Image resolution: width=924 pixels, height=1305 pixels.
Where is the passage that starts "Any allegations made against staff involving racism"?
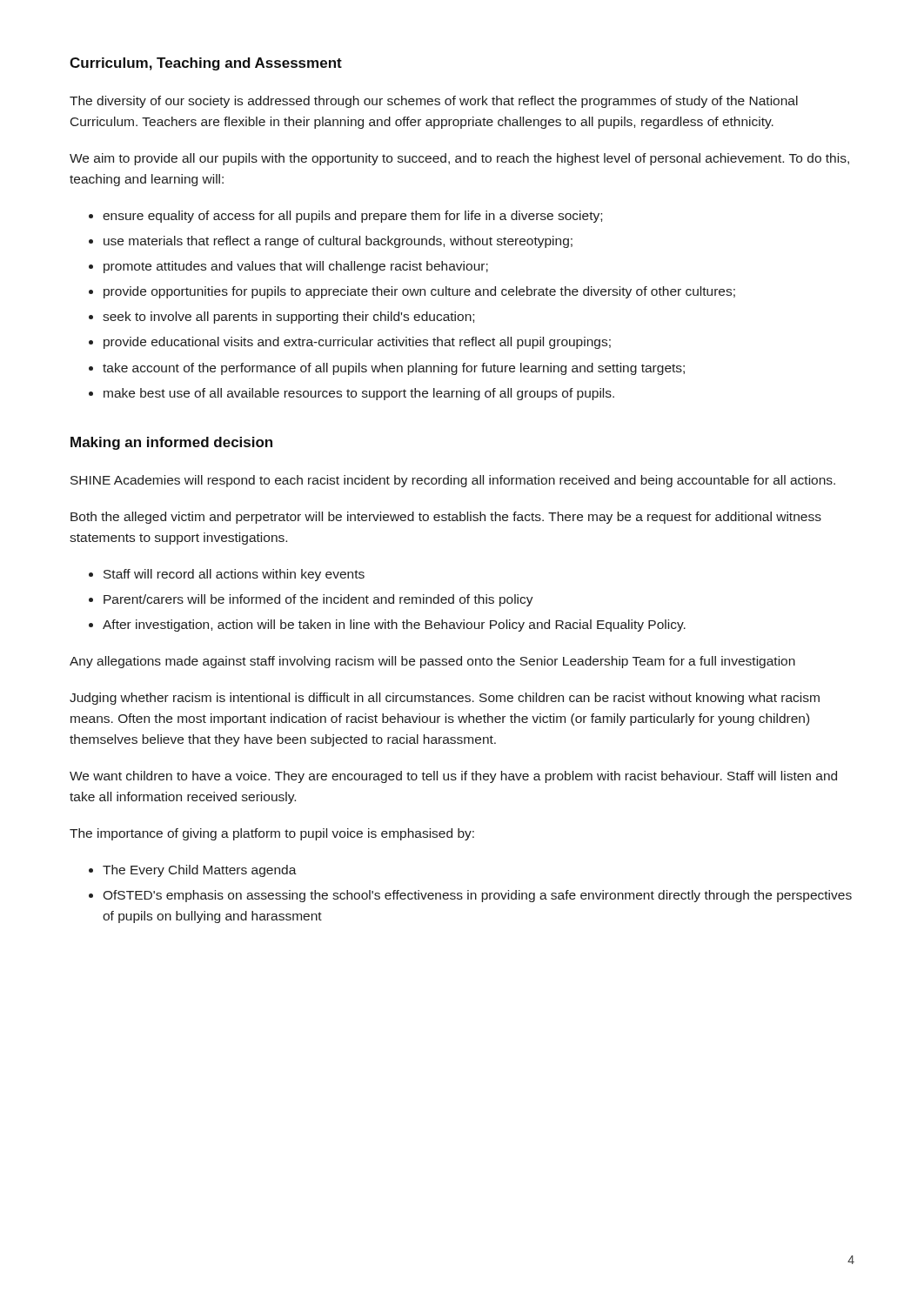pos(433,661)
